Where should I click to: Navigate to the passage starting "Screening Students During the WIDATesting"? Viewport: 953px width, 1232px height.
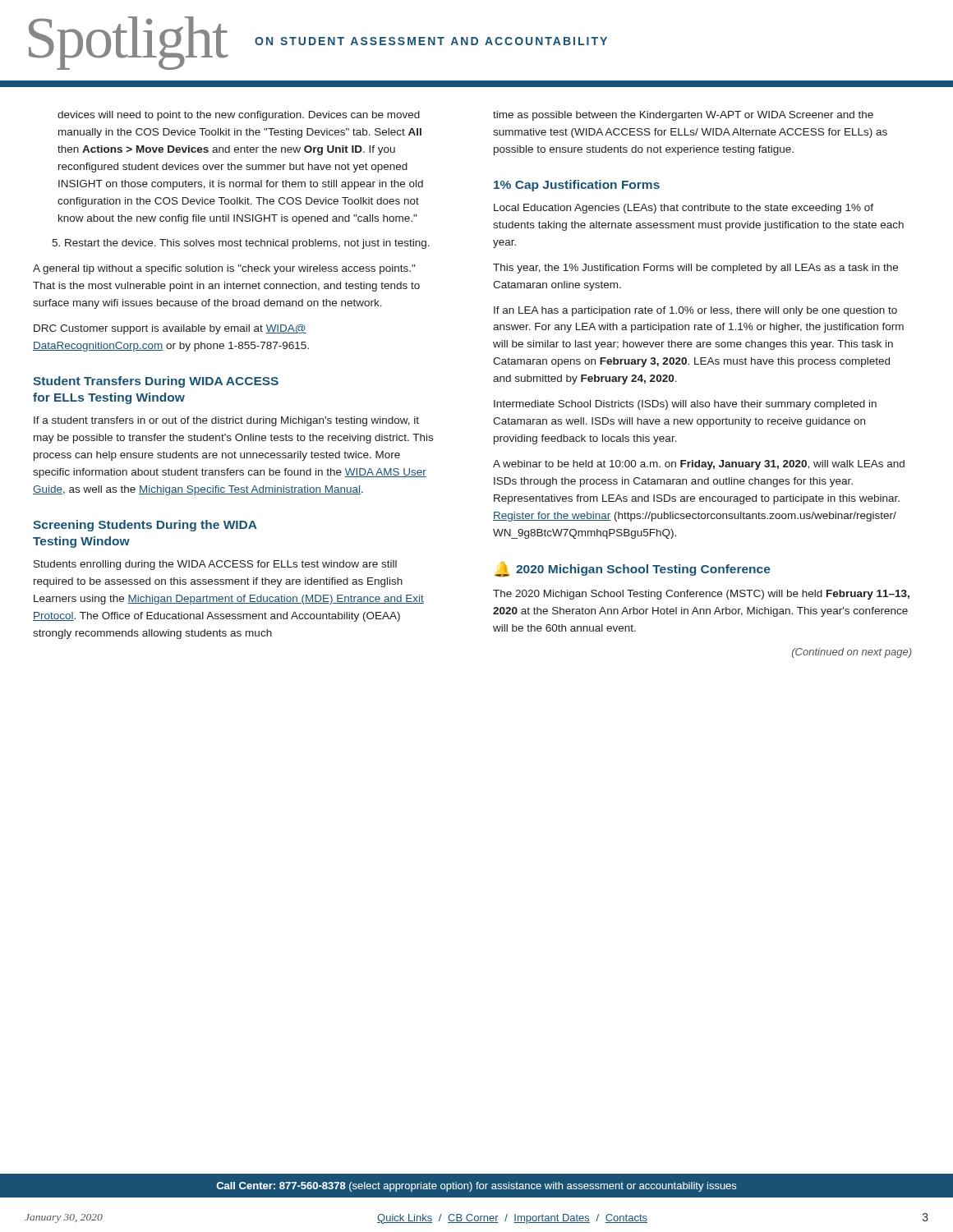click(145, 533)
